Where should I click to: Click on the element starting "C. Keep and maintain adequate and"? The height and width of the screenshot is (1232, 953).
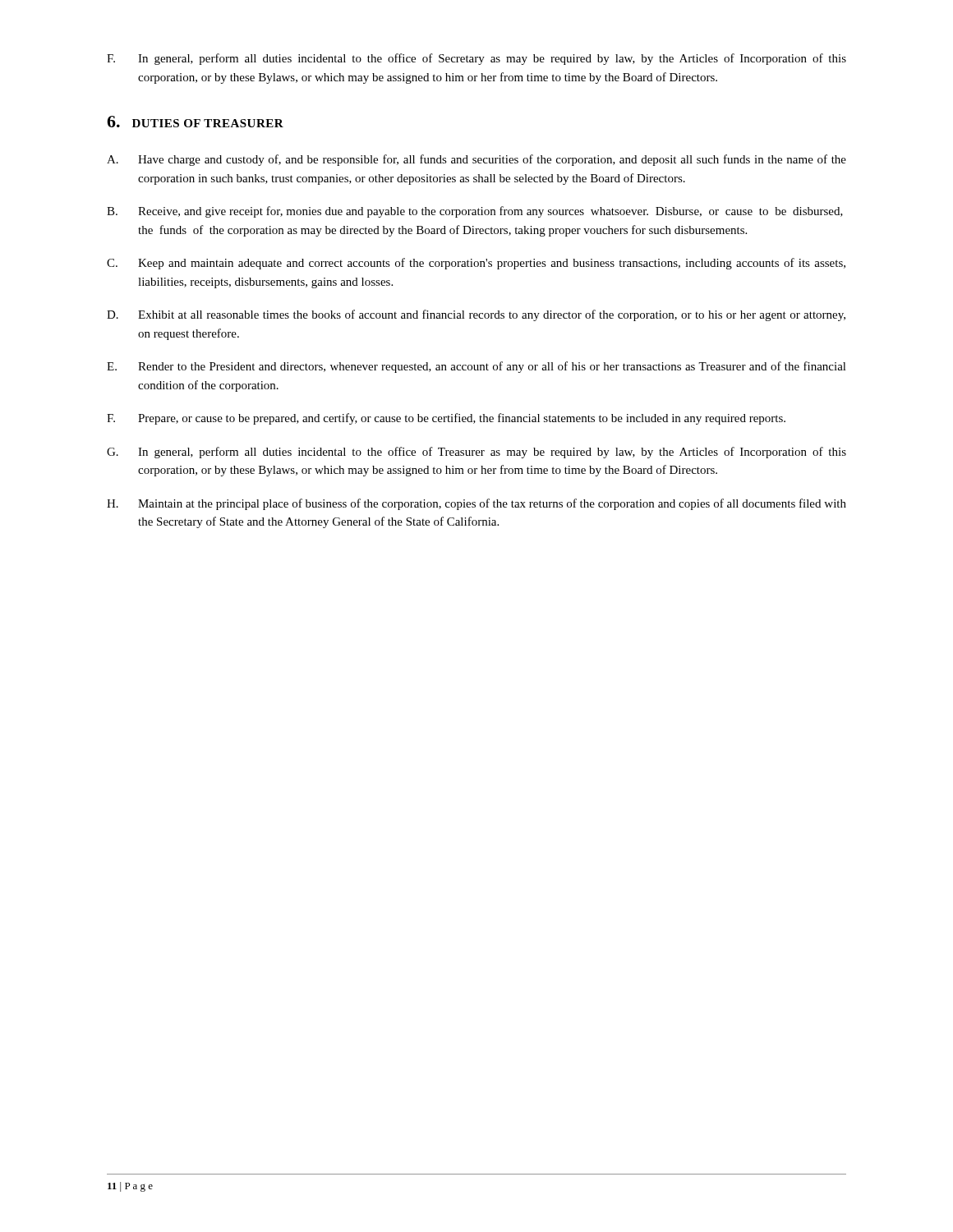tap(476, 272)
